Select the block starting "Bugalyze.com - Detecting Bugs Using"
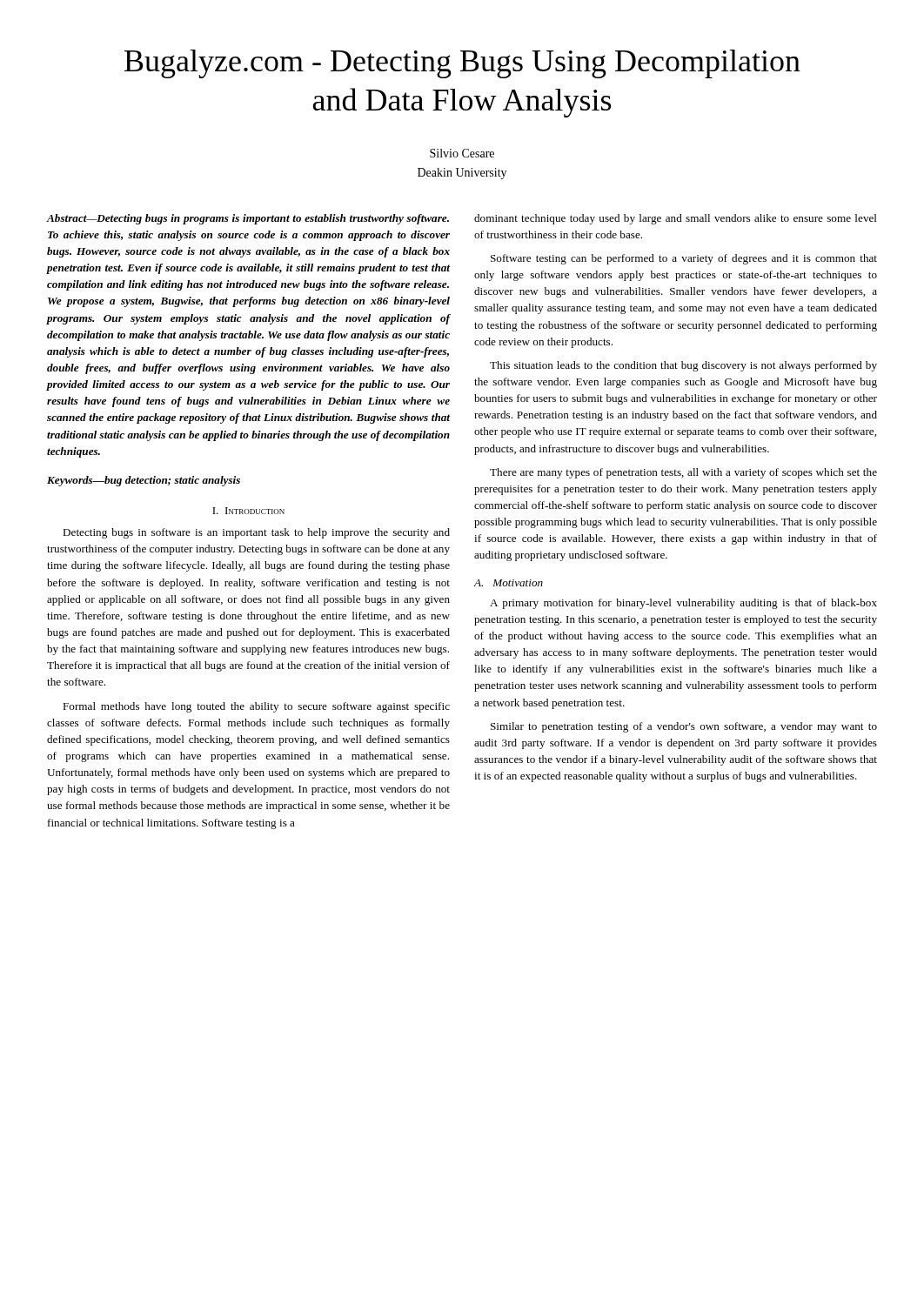Image resolution: width=924 pixels, height=1305 pixels. [x=462, y=81]
